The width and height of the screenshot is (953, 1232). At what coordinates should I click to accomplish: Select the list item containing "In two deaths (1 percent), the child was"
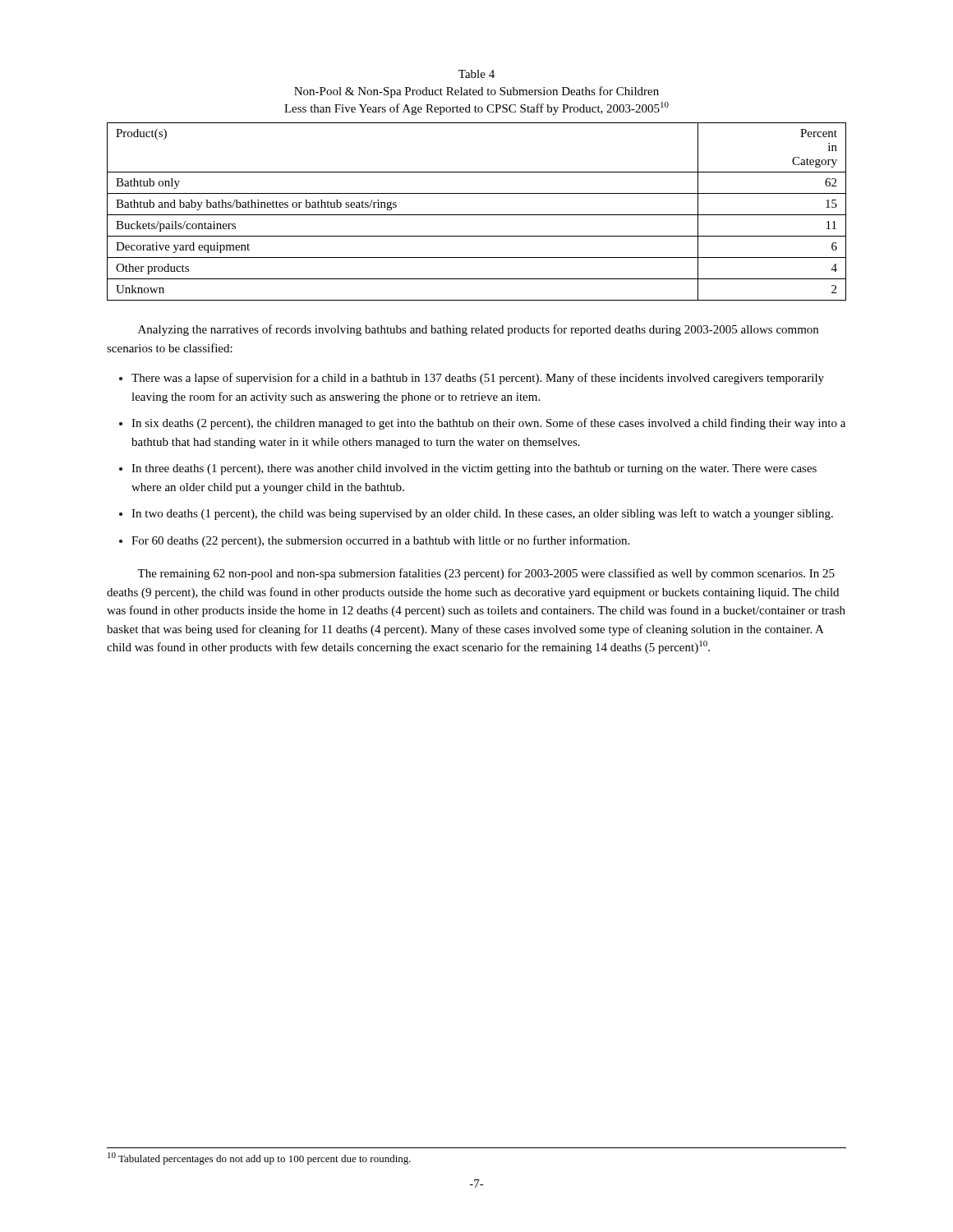(483, 513)
